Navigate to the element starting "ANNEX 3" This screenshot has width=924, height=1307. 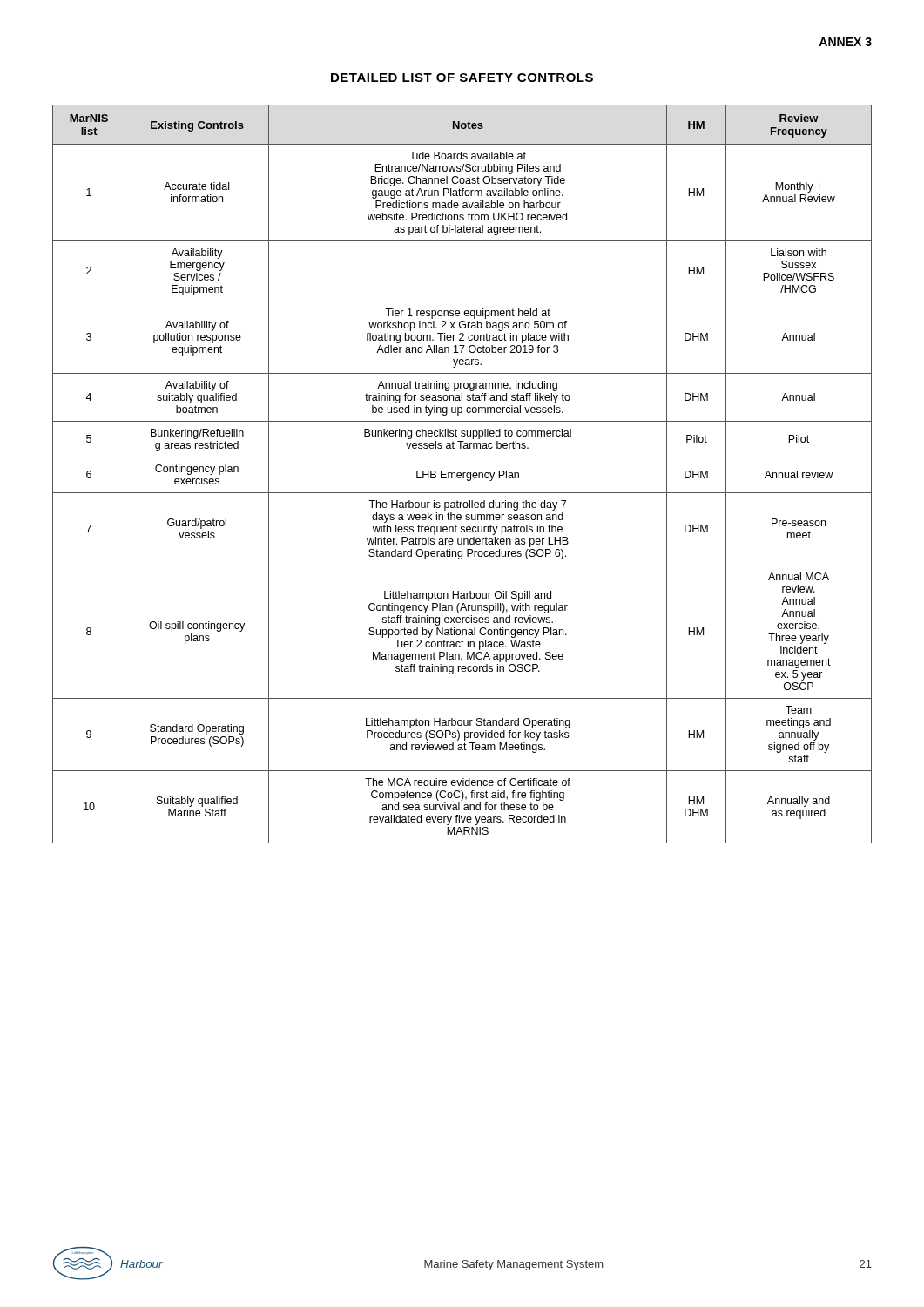click(x=845, y=42)
